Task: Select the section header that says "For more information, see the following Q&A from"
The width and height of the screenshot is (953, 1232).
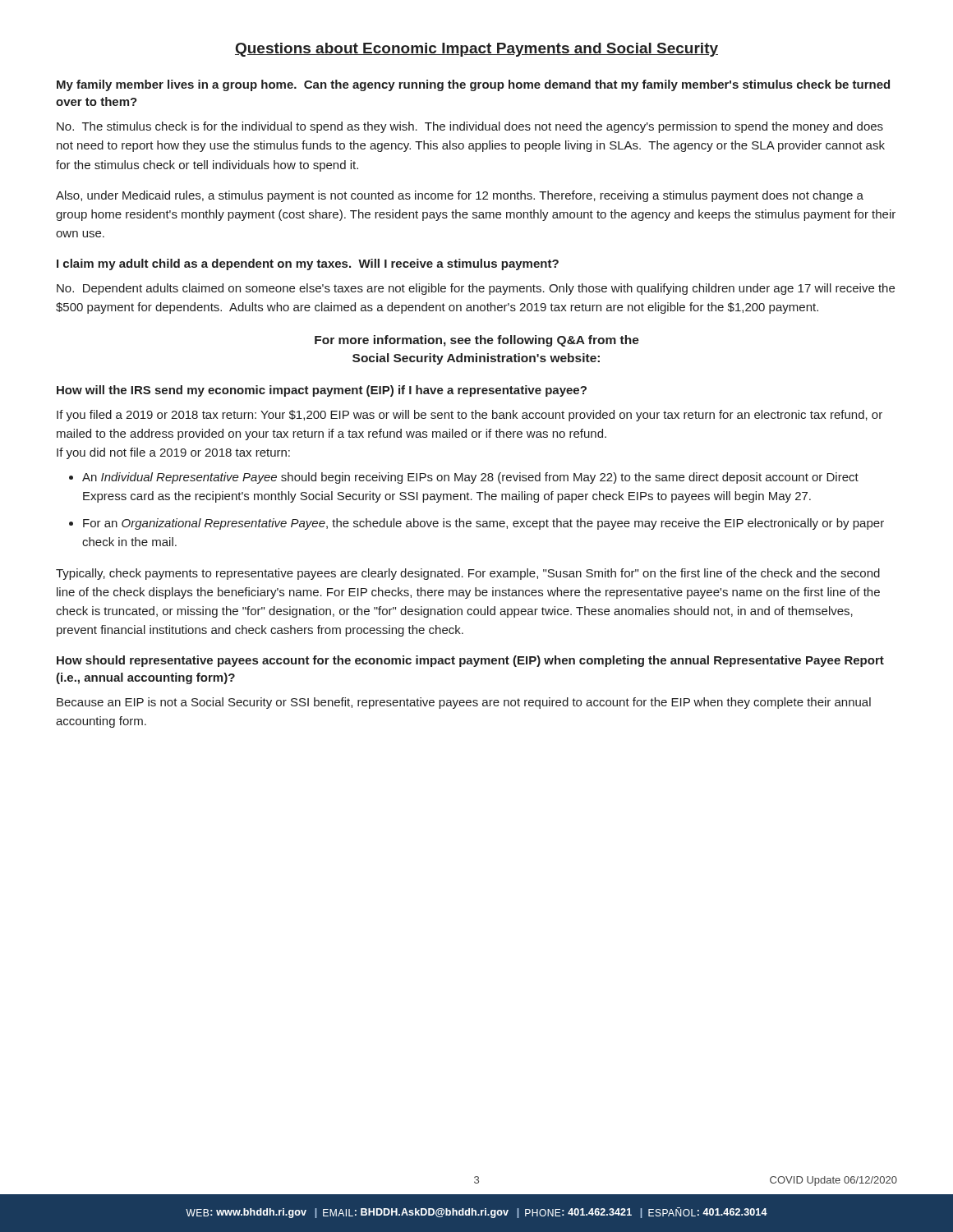Action: tap(476, 349)
